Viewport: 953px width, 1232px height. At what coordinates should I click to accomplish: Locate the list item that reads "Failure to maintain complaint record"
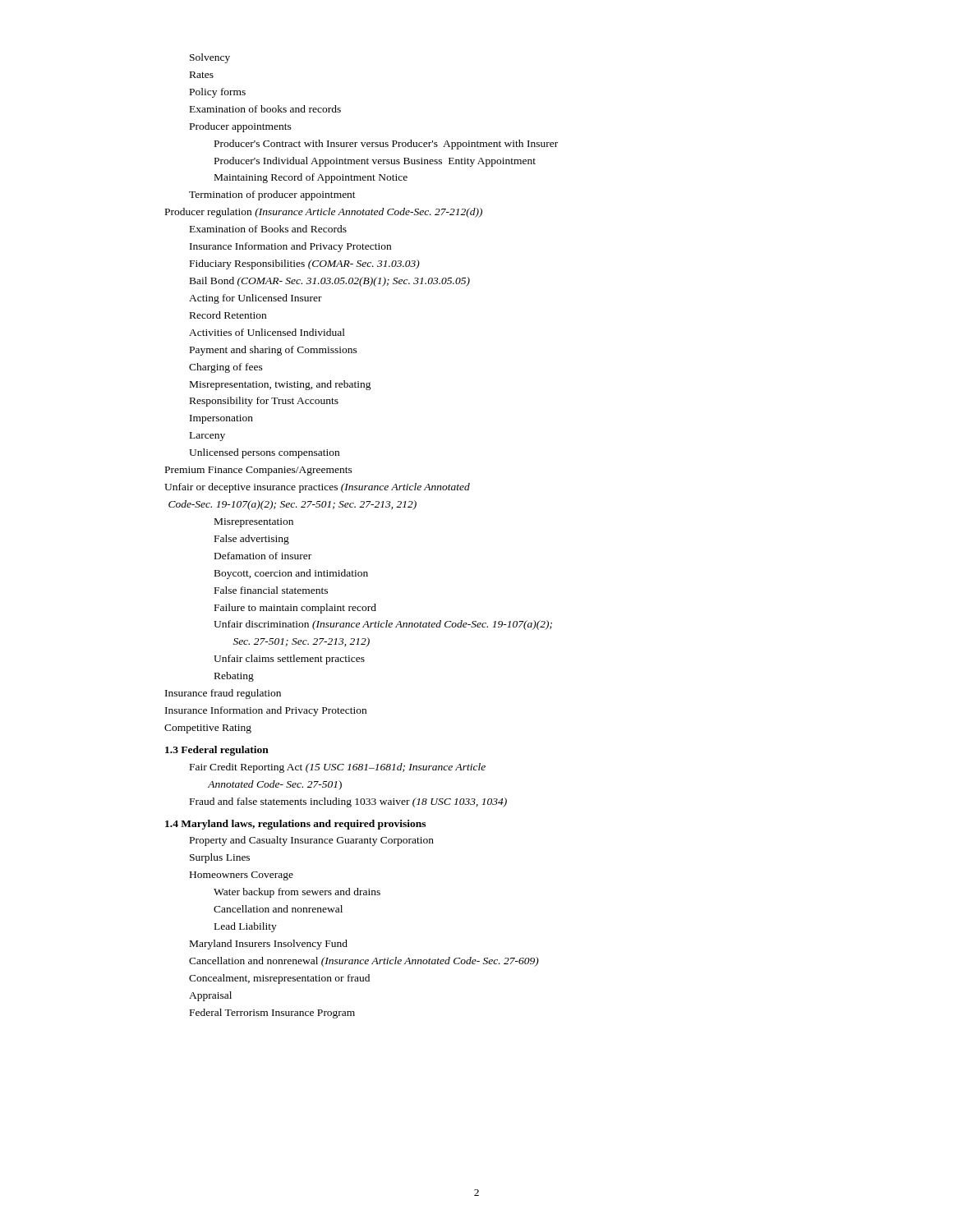click(295, 607)
